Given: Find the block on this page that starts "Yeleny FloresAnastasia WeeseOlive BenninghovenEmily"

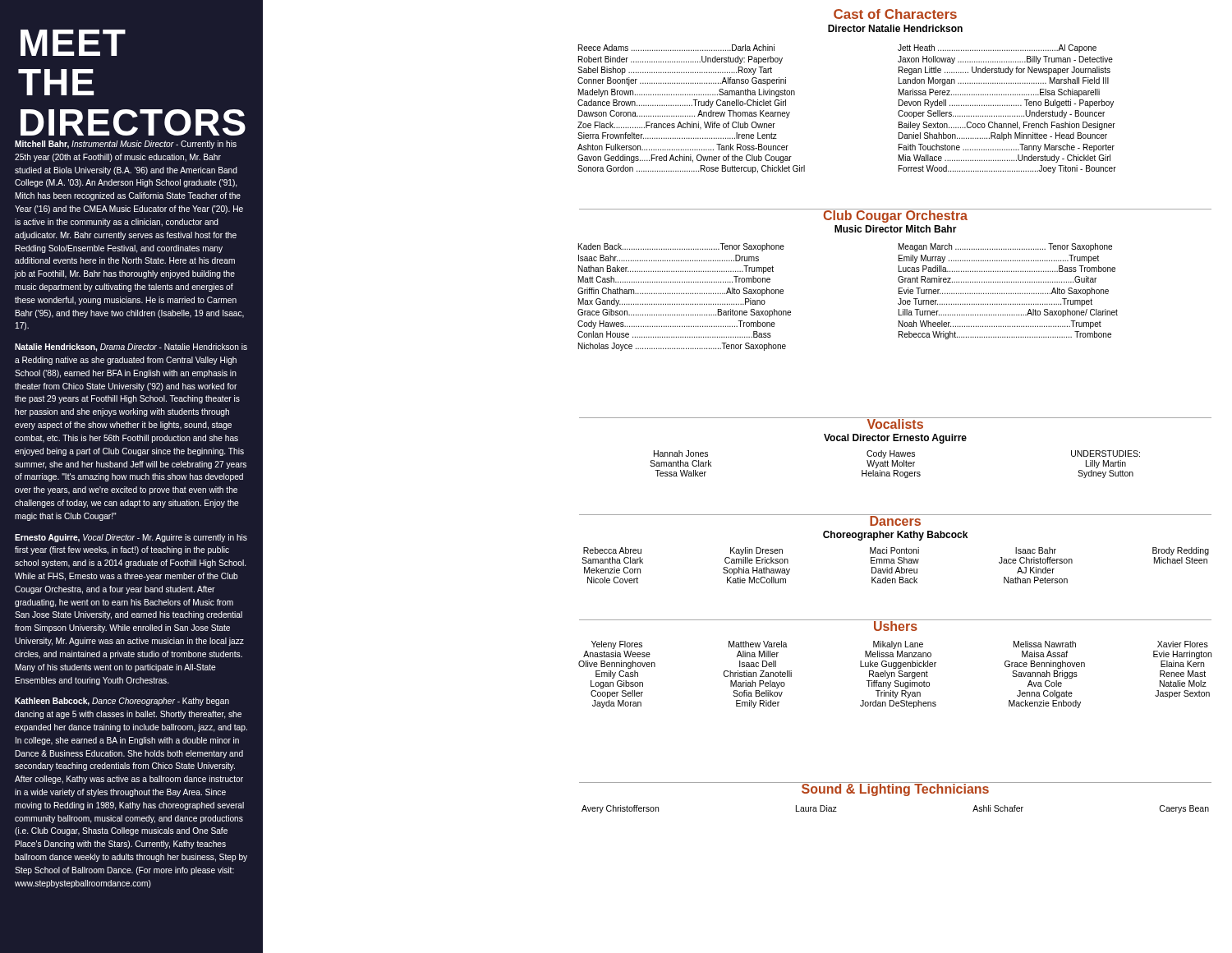Looking at the screenshot, I should point(895,674).
